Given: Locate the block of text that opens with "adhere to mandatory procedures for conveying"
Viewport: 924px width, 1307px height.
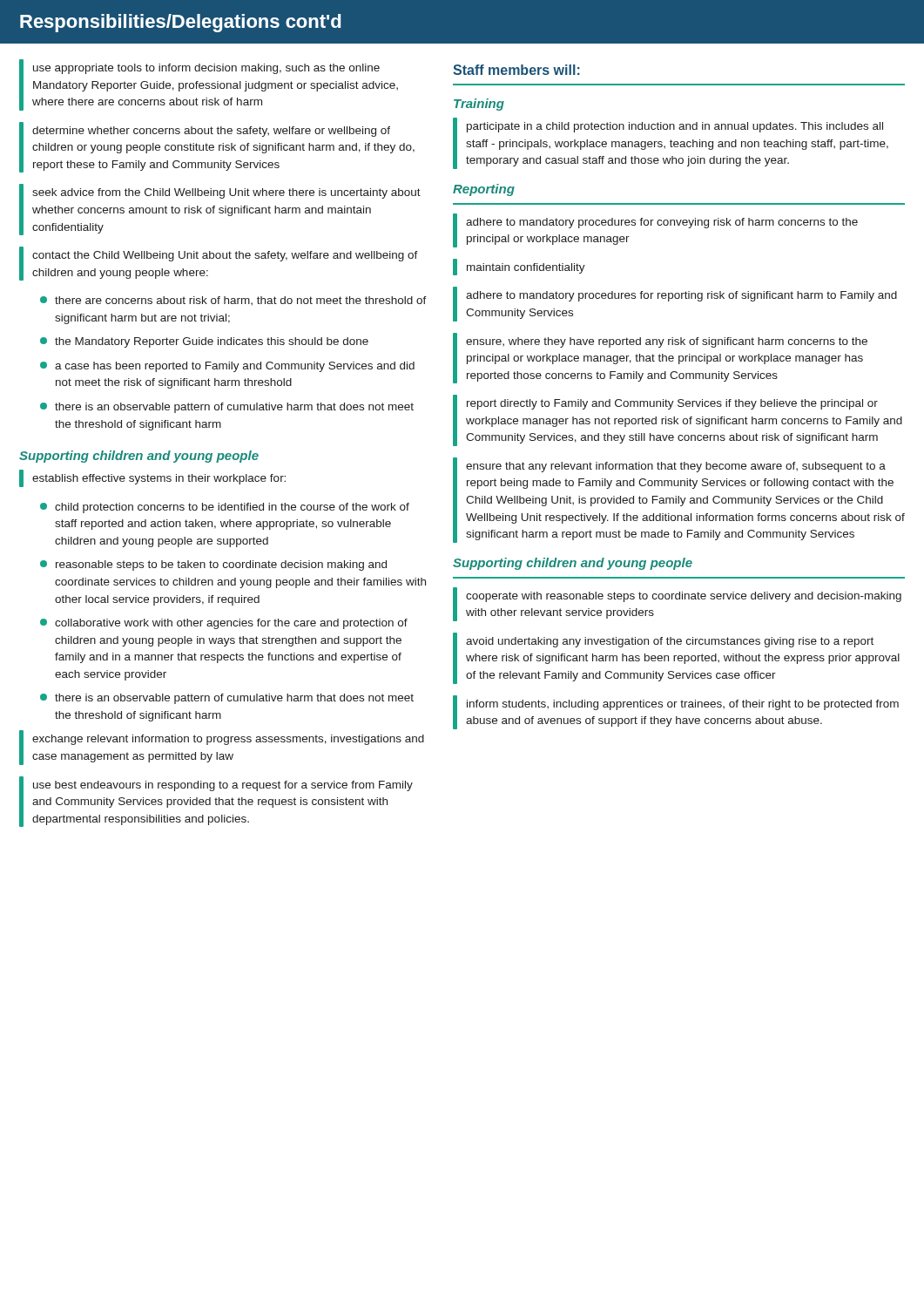Looking at the screenshot, I should pos(679,230).
